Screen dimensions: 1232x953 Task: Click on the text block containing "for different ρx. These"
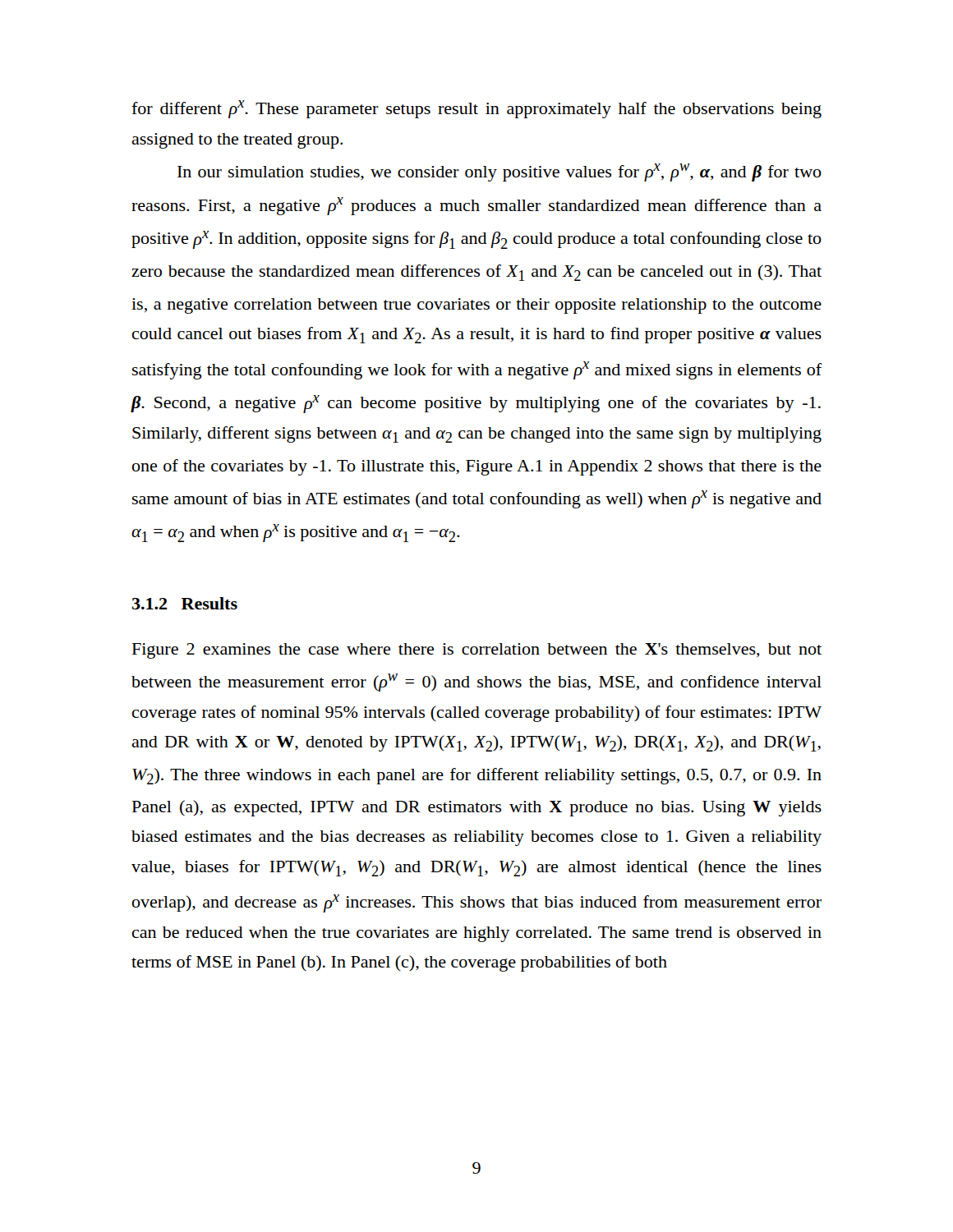pyautogui.click(x=476, y=121)
